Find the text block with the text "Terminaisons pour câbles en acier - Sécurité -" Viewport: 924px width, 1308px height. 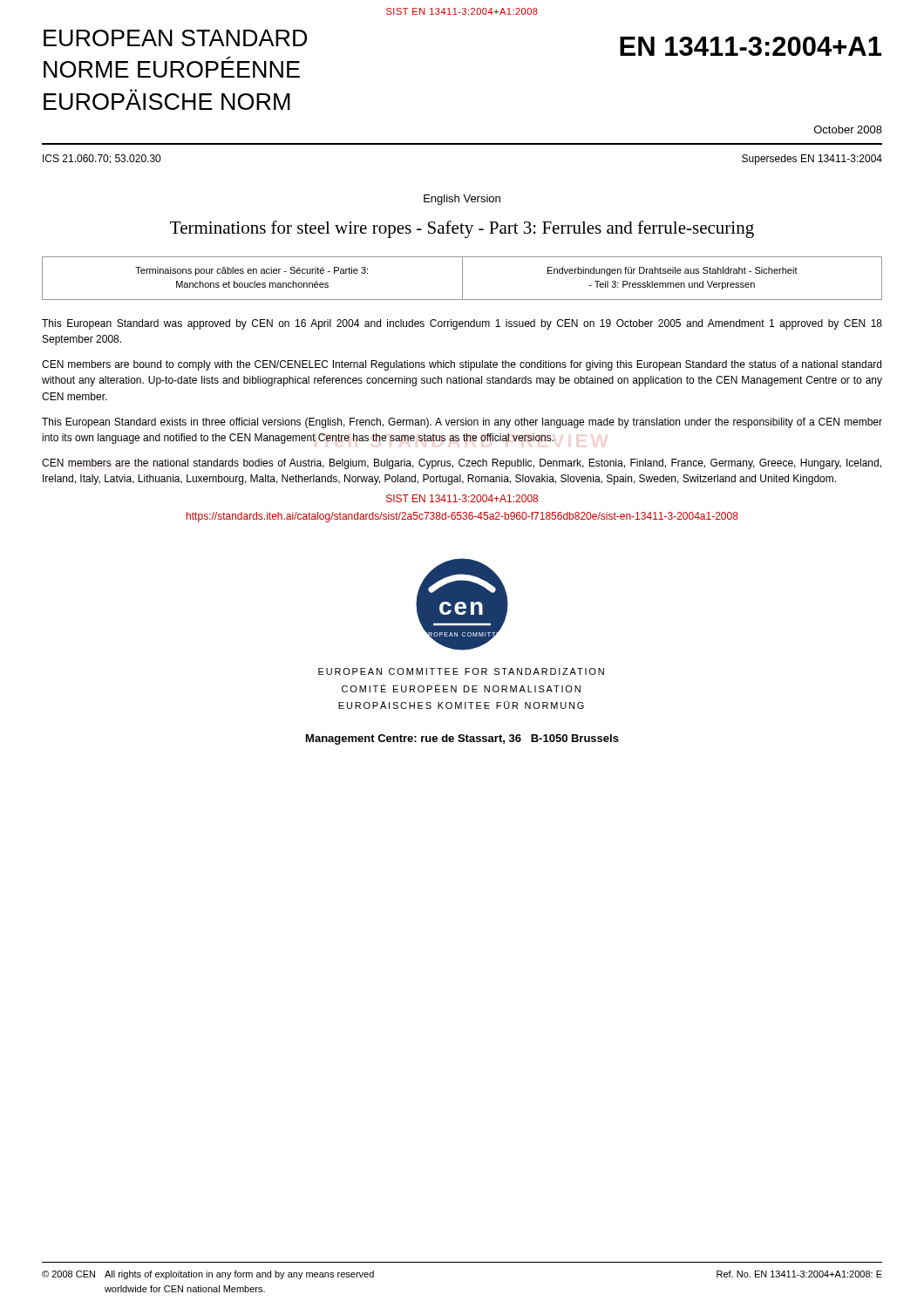pyautogui.click(x=252, y=277)
